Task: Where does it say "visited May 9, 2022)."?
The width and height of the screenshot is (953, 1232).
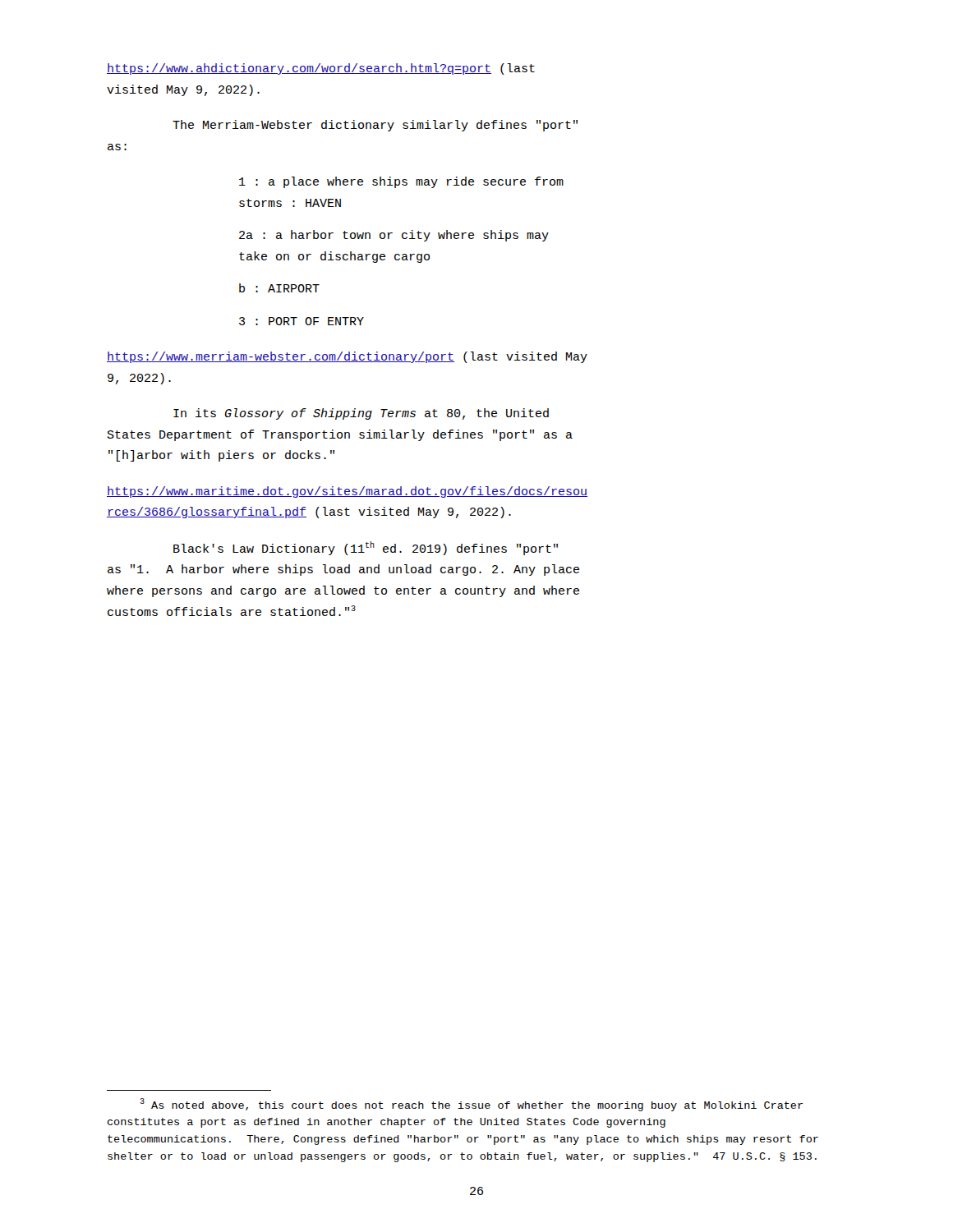Action: point(184,90)
